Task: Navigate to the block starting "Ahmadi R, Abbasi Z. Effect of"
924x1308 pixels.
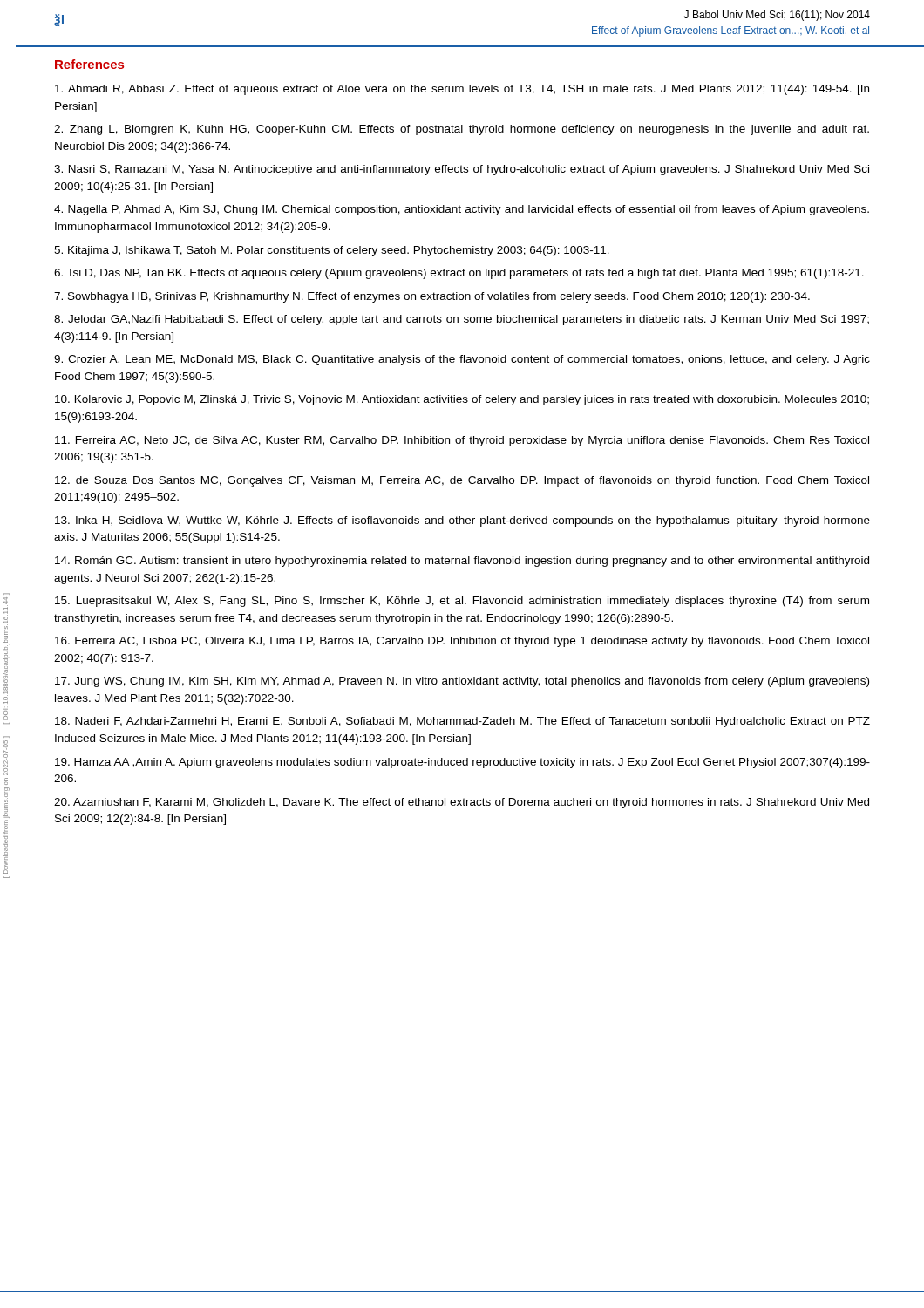Action: click(462, 97)
